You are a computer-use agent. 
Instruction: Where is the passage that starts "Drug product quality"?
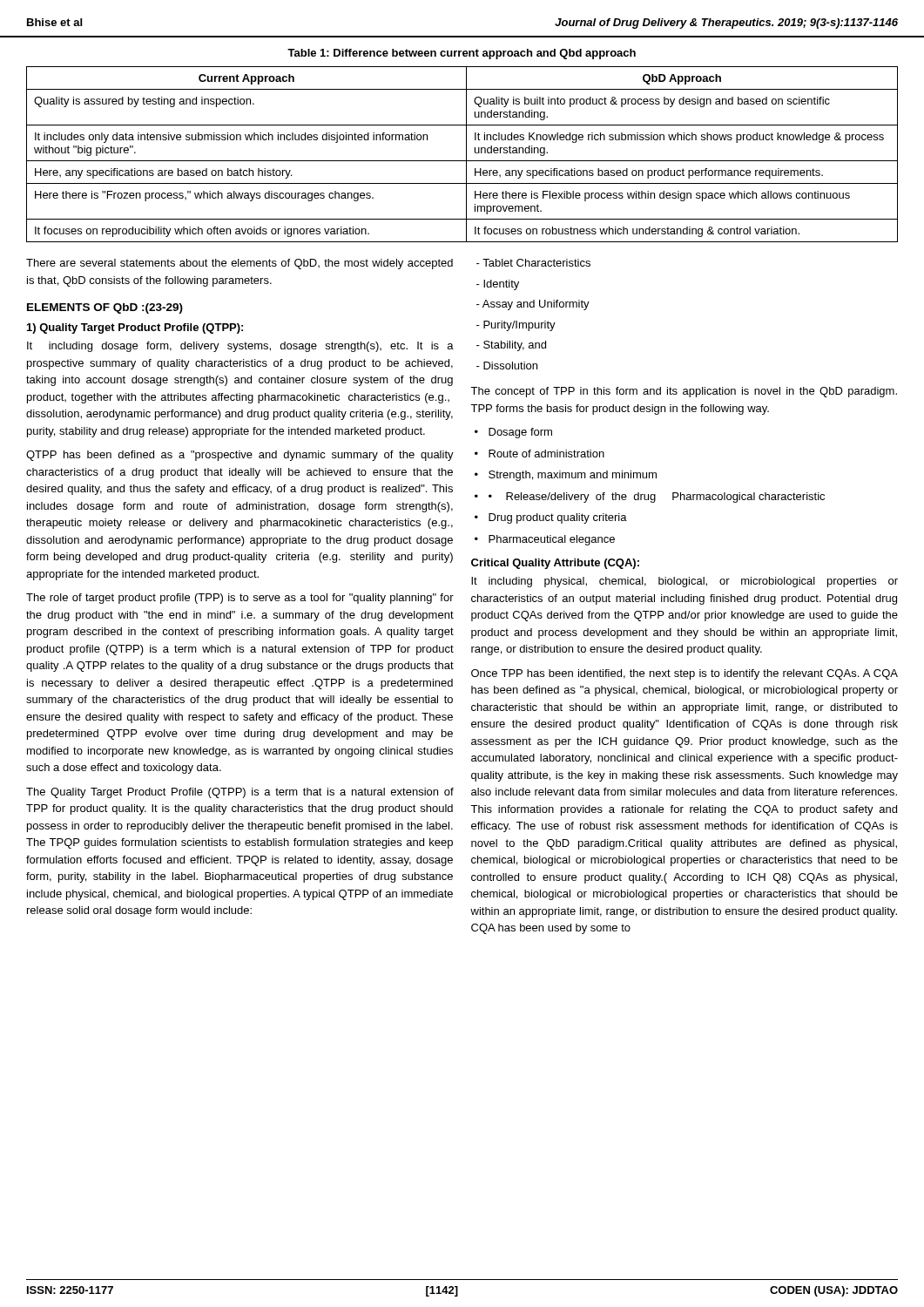point(557,517)
